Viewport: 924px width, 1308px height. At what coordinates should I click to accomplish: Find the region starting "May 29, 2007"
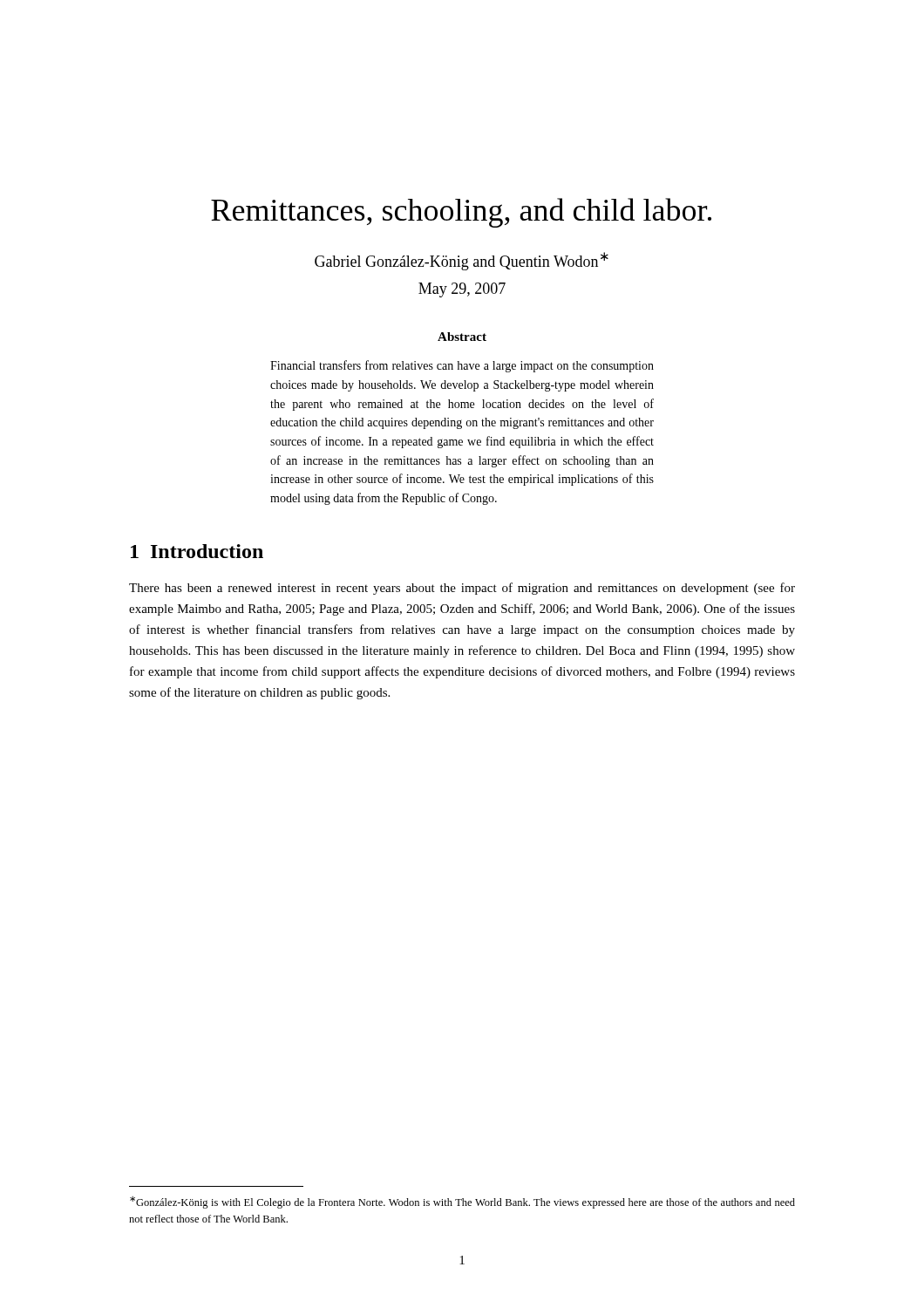[462, 289]
